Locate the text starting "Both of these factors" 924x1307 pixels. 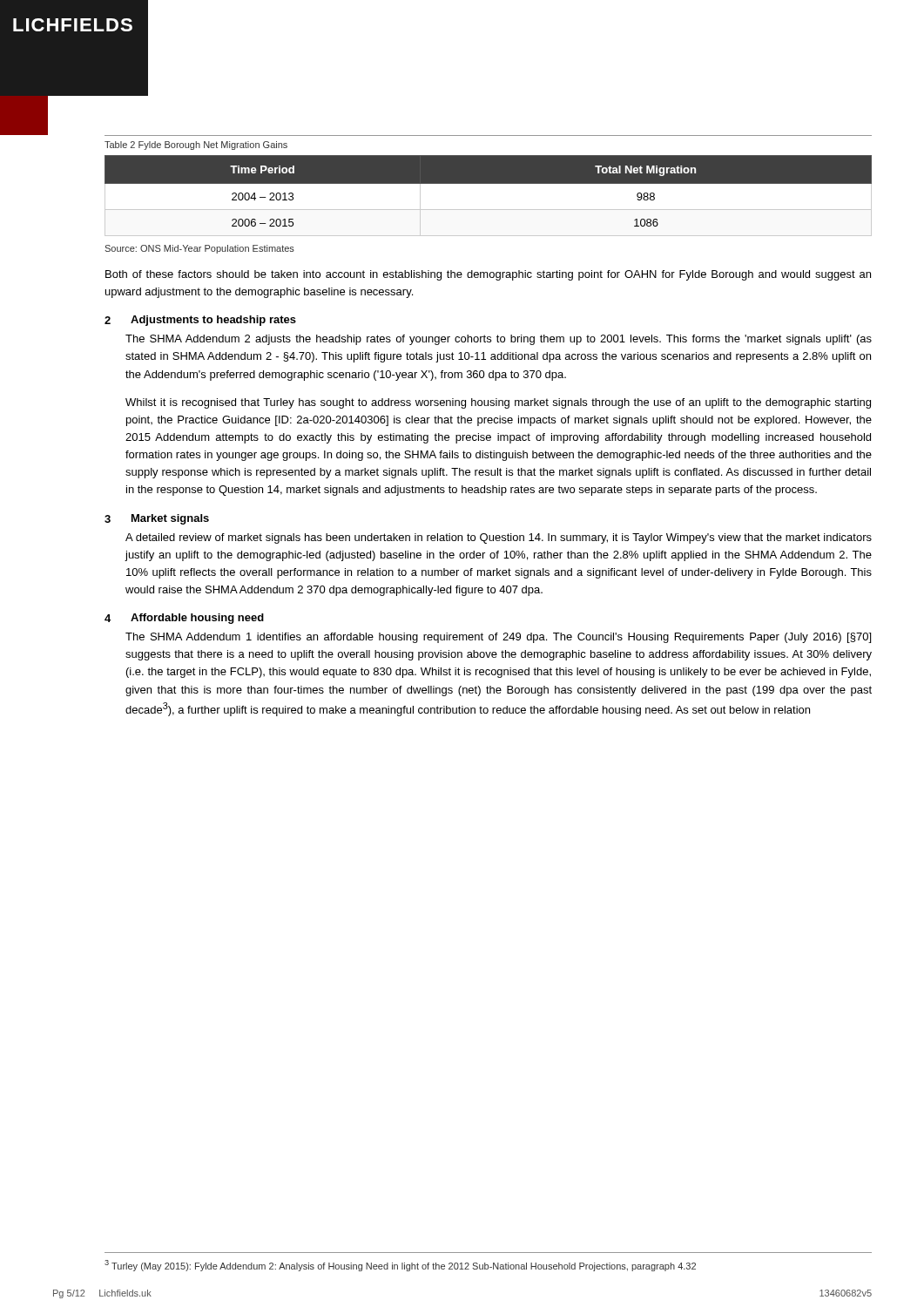(x=488, y=283)
